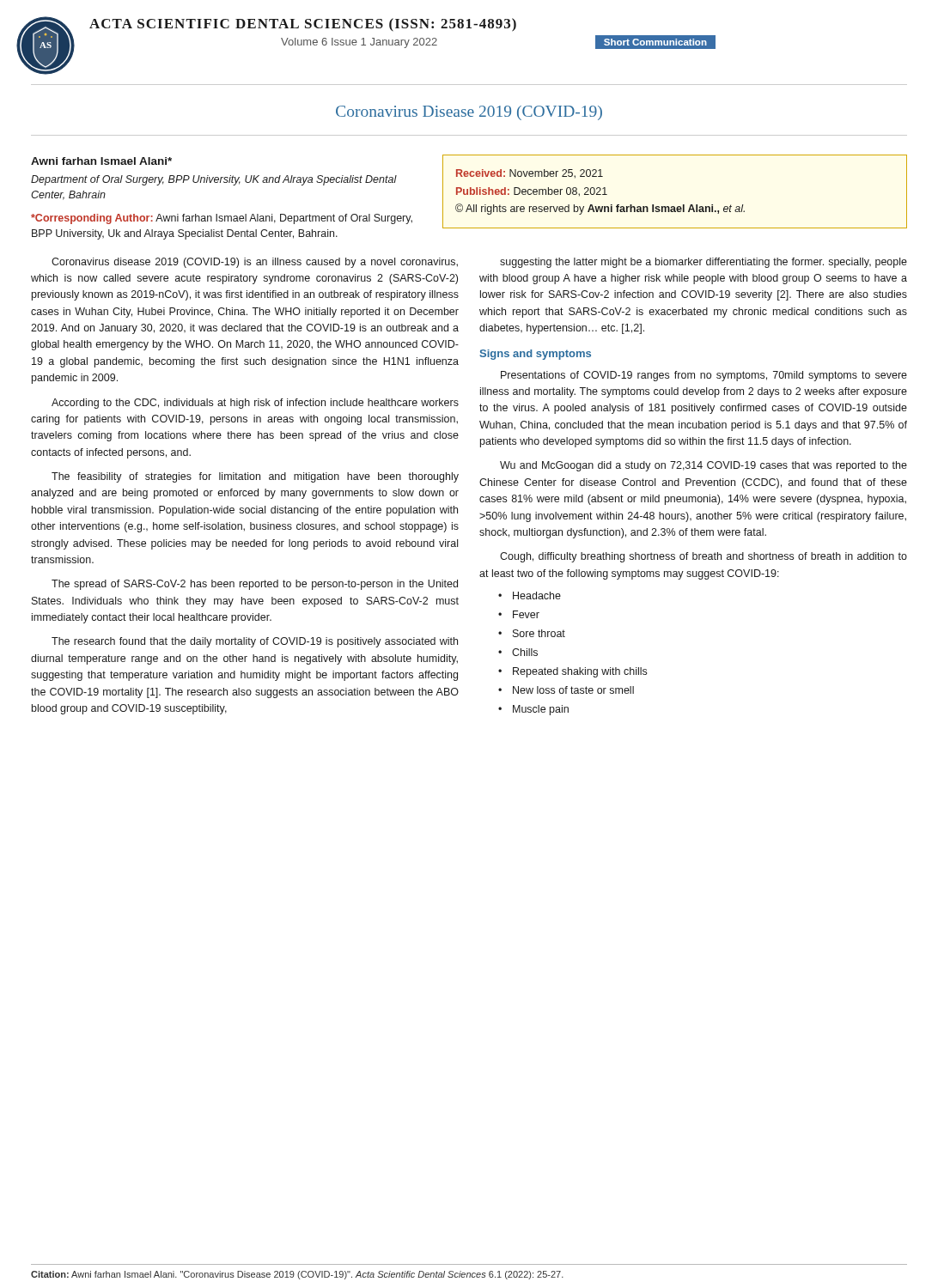Click on the list item that says "•Muscle pain"
Image resolution: width=938 pixels, height=1288 pixels.
pyautogui.click(x=534, y=709)
